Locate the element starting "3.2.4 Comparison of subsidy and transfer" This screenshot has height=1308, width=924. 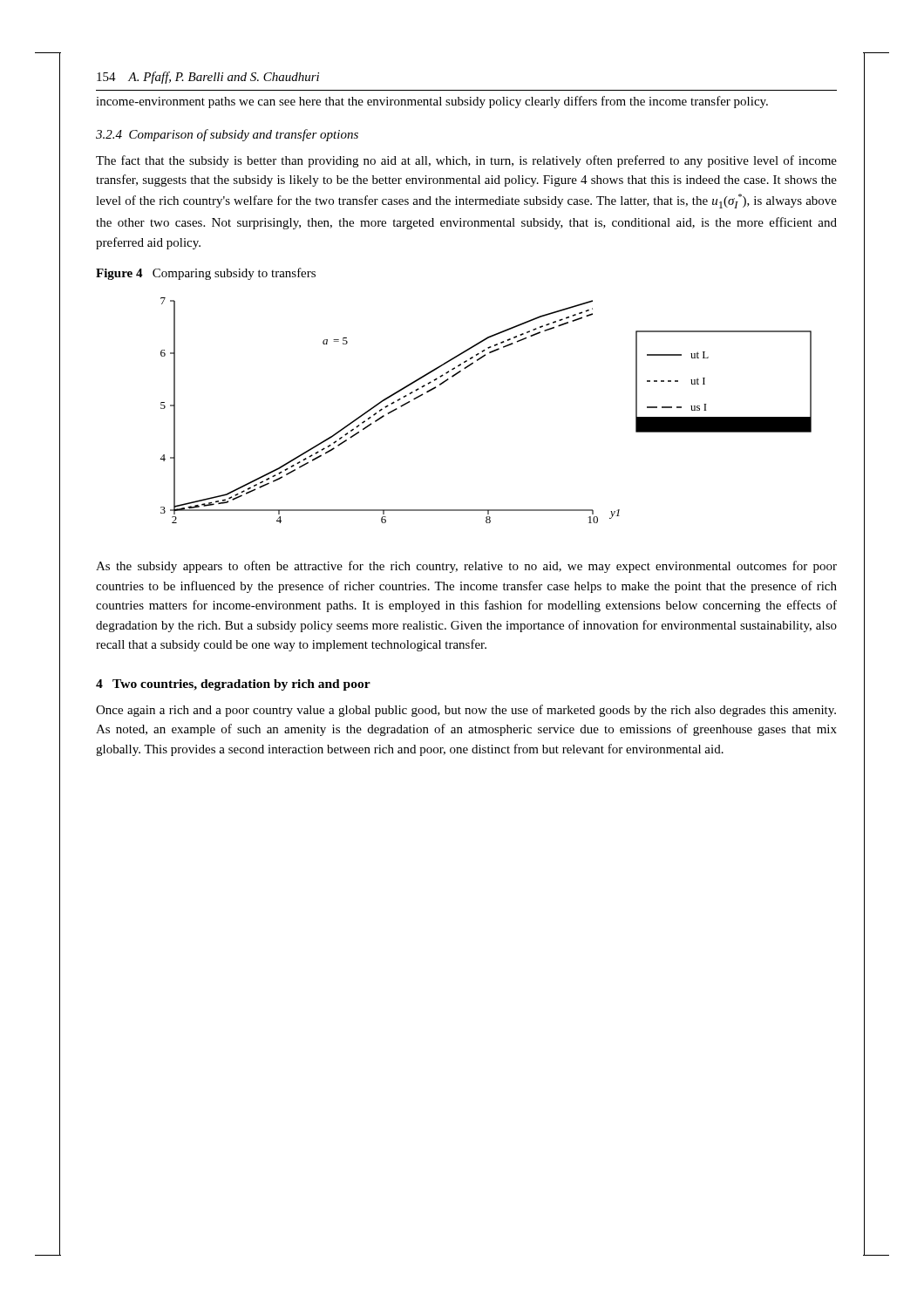tap(227, 134)
